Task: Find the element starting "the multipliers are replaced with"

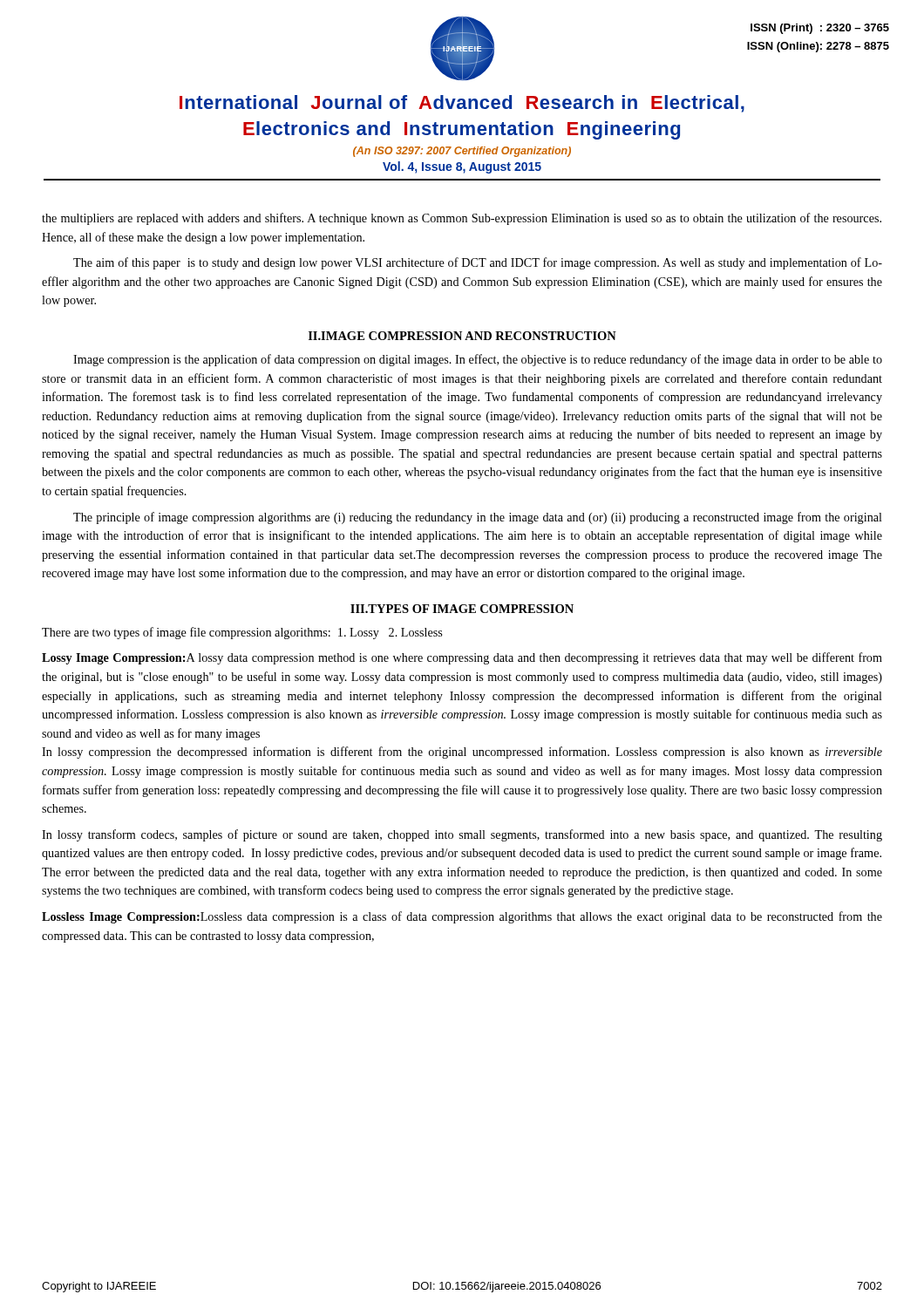Action: [x=462, y=228]
